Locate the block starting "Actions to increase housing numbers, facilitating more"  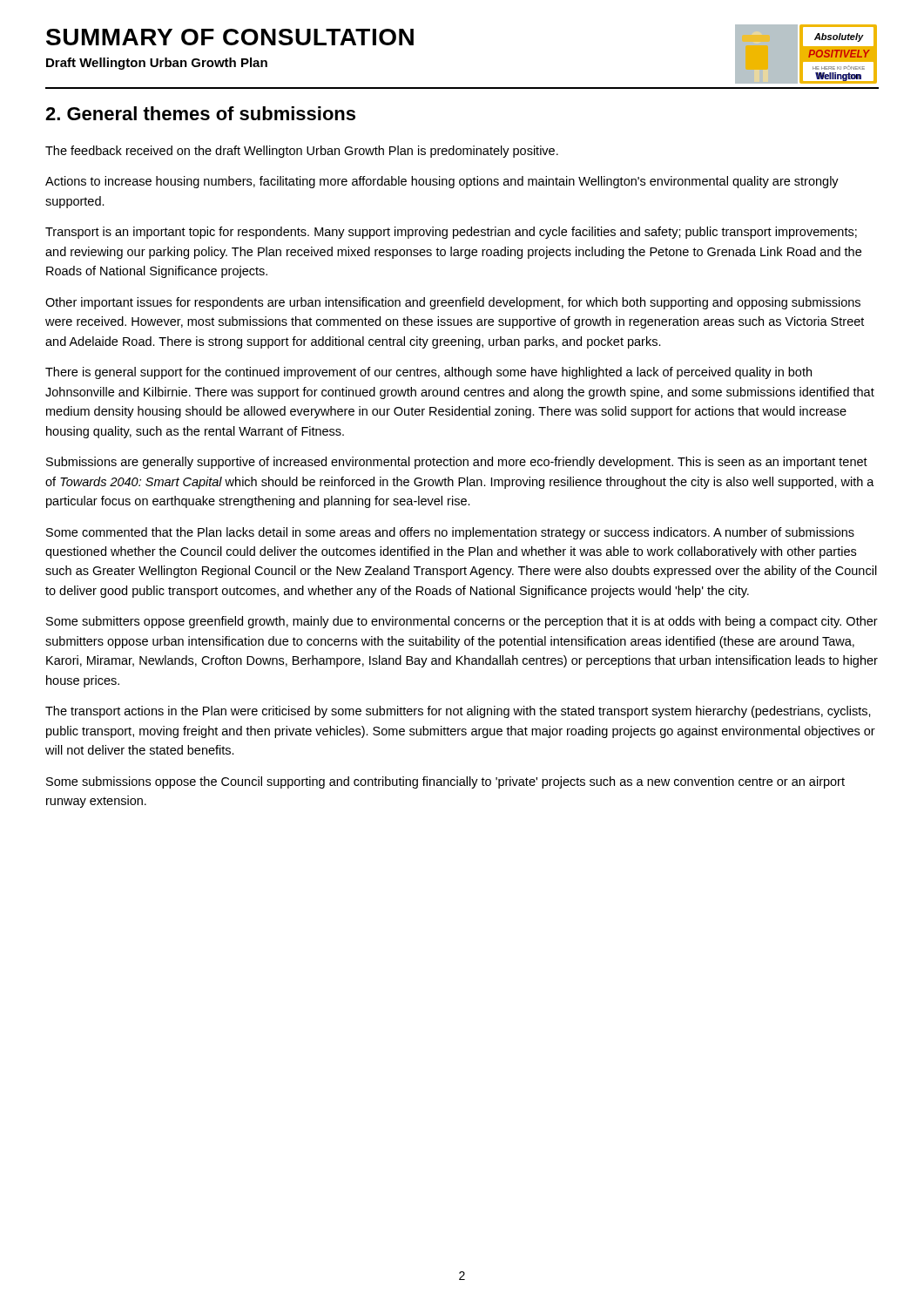pyautogui.click(x=442, y=191)
